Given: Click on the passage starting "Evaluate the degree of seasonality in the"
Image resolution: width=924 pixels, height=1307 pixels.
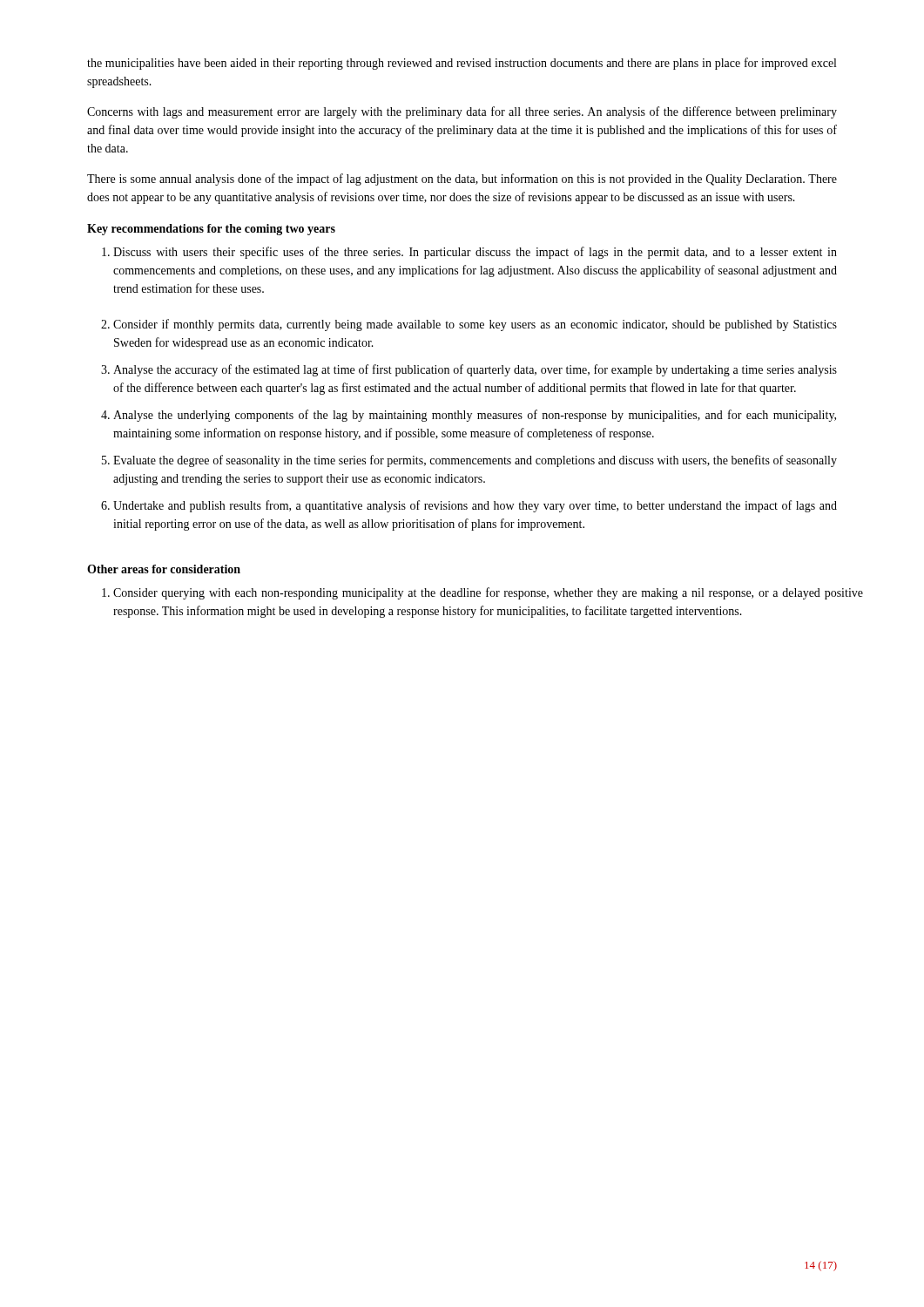Looking at the screenshot, I should [462, 474].
